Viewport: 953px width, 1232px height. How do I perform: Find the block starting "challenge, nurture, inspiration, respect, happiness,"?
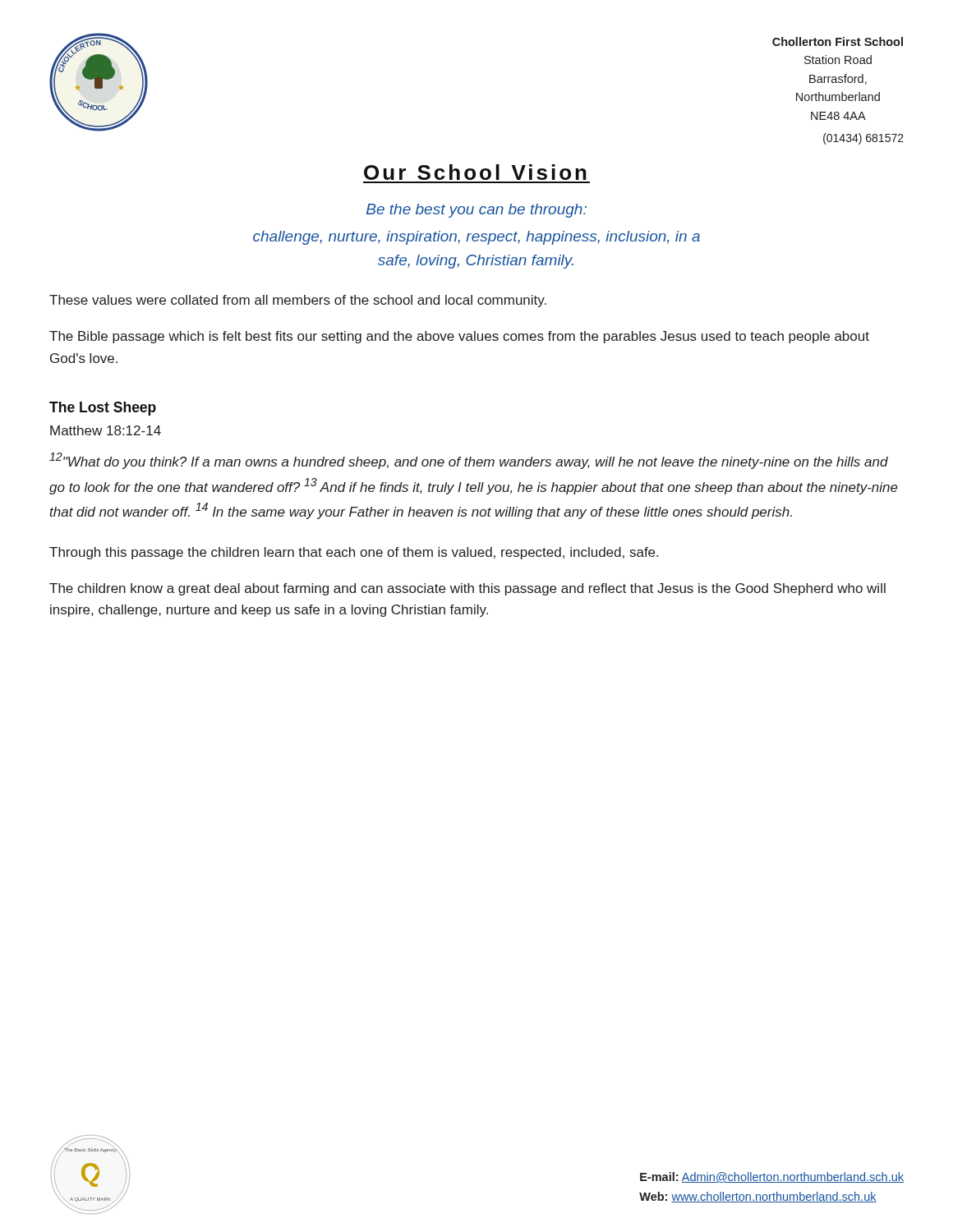coord(476,248)
